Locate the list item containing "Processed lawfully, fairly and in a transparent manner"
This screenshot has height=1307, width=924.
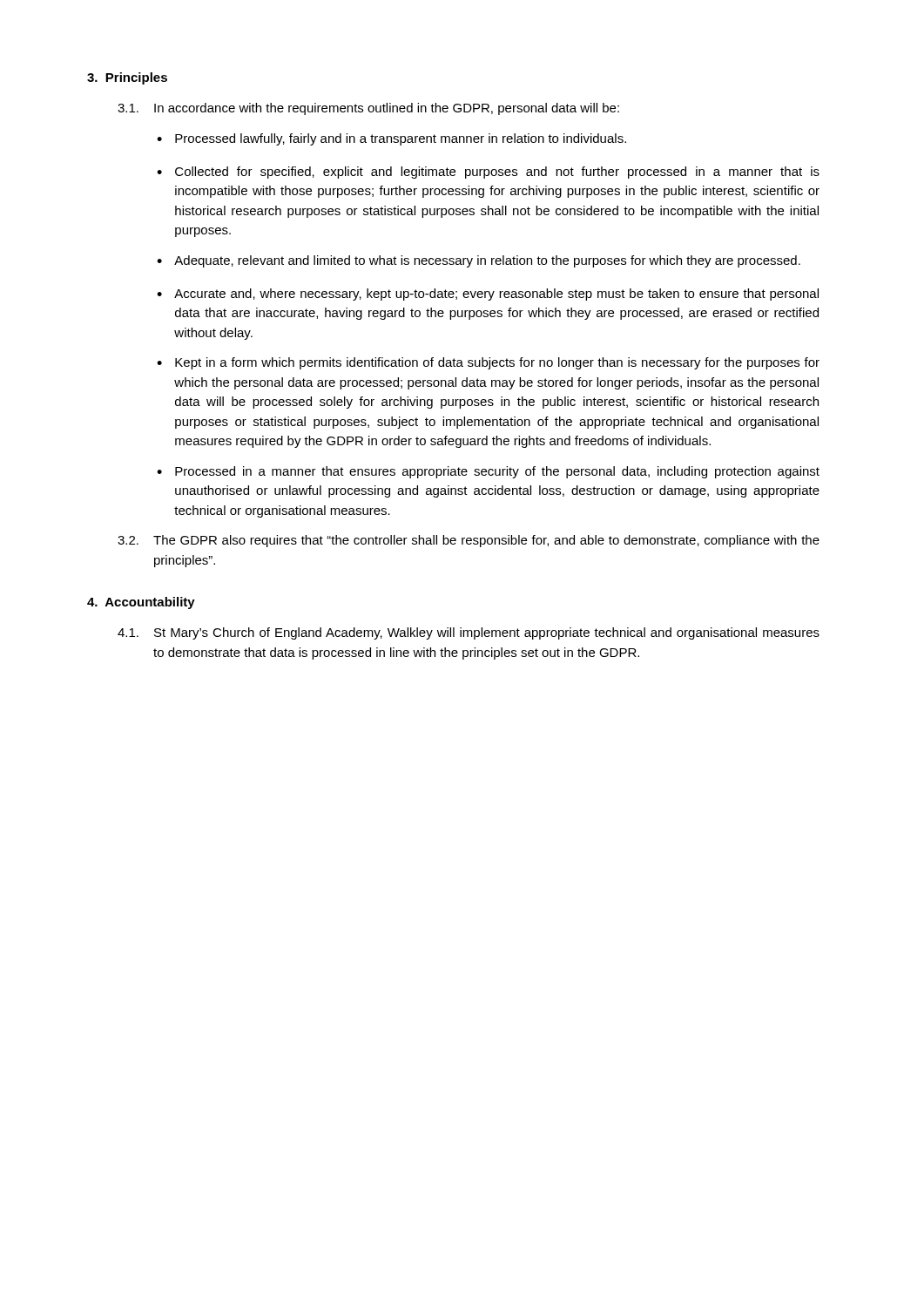point(401,138)
